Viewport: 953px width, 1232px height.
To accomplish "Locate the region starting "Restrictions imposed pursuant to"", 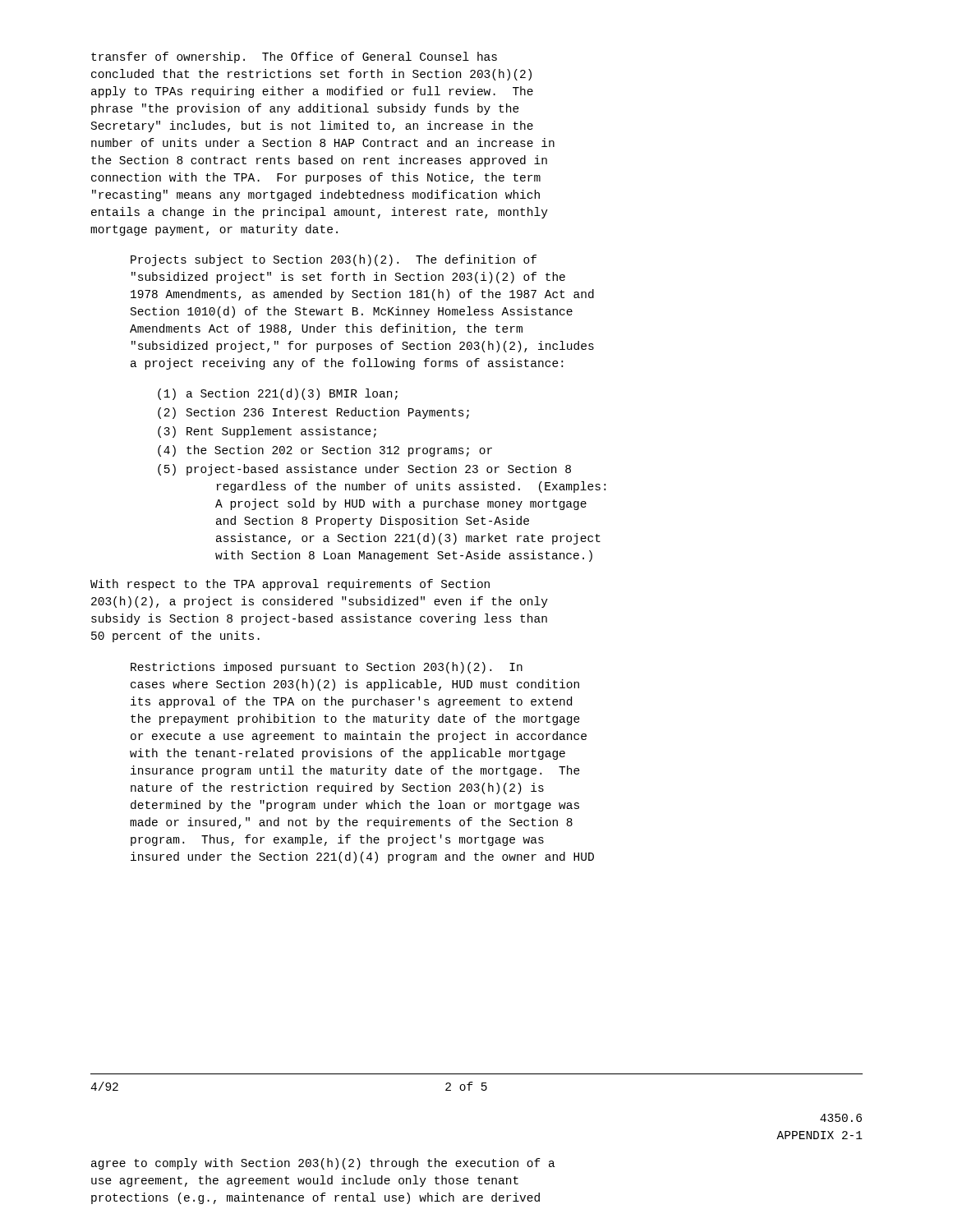I will 362,762.
